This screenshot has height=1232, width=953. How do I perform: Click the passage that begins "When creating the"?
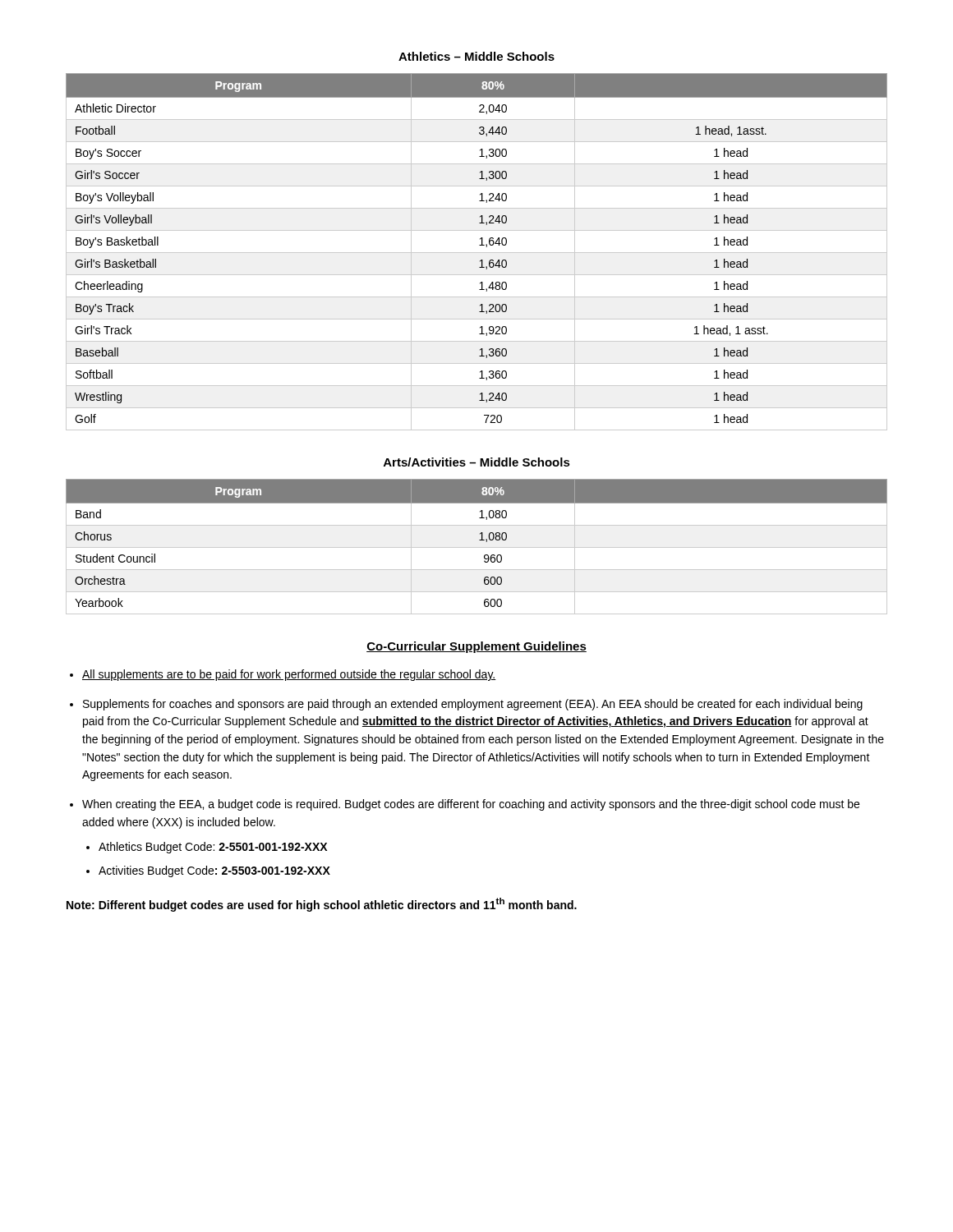[x=471, y=805]
